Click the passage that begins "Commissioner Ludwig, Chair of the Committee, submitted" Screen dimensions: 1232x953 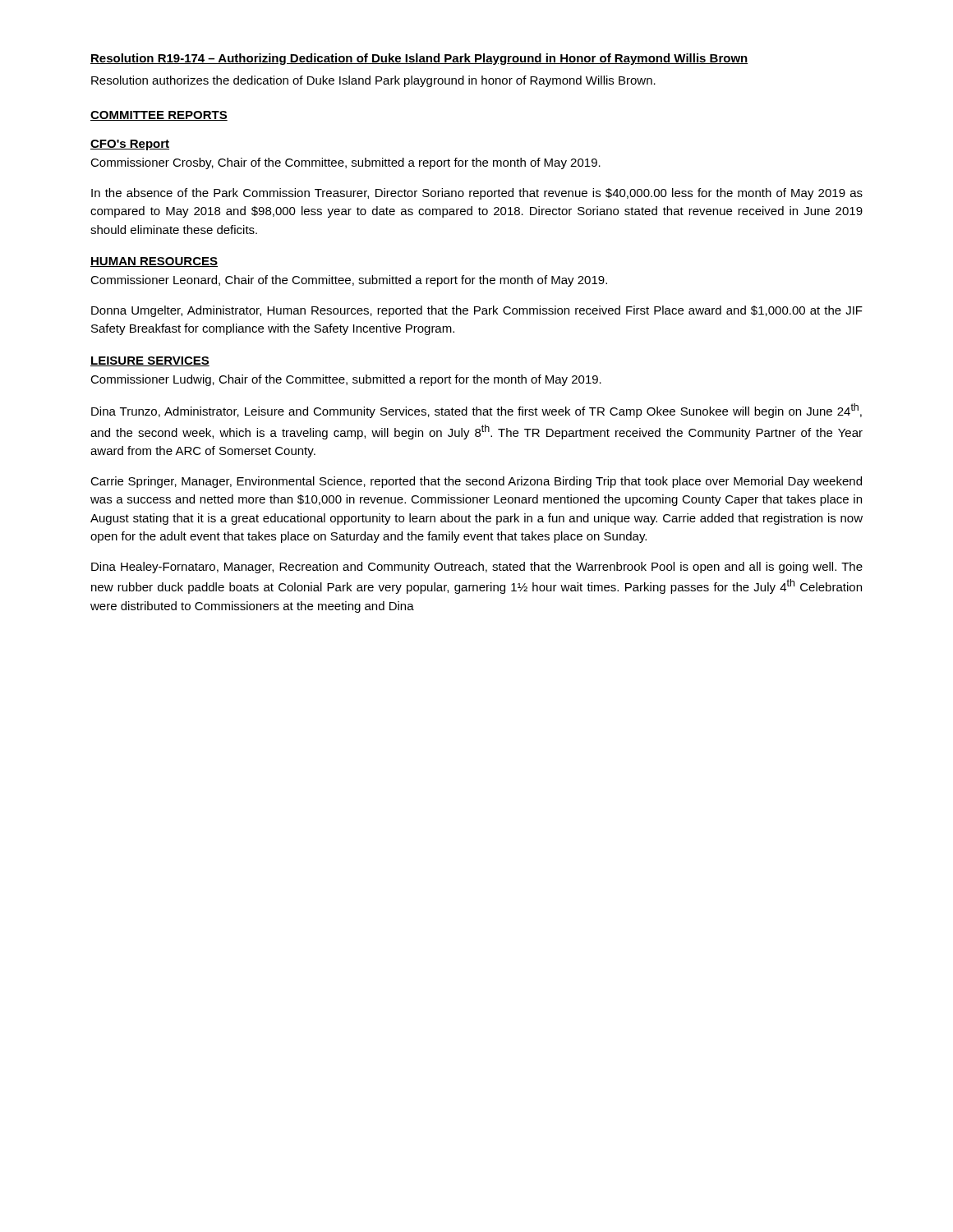[476, 379]
